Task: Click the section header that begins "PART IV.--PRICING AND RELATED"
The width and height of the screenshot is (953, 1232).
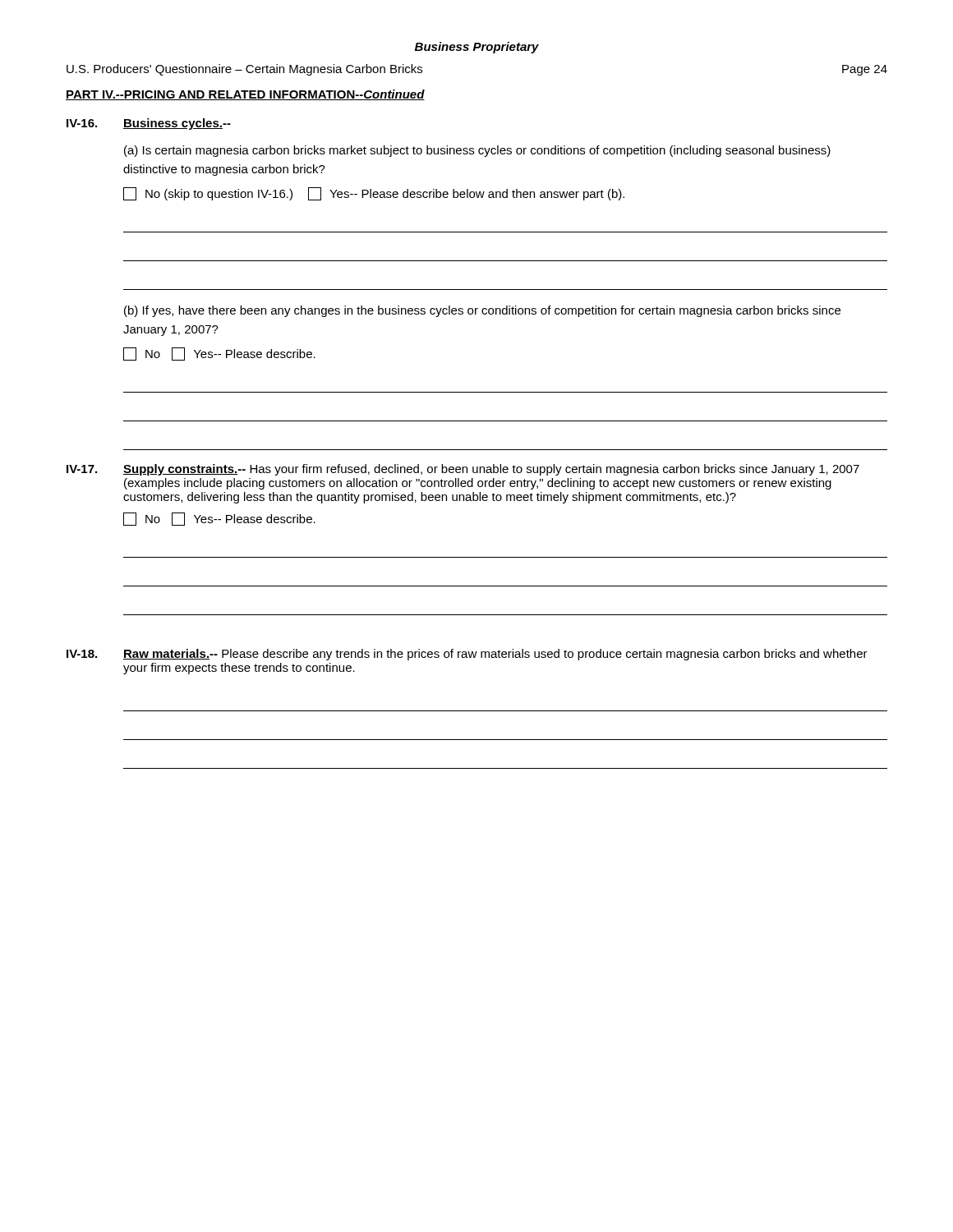Action: [x=245, y=94]
